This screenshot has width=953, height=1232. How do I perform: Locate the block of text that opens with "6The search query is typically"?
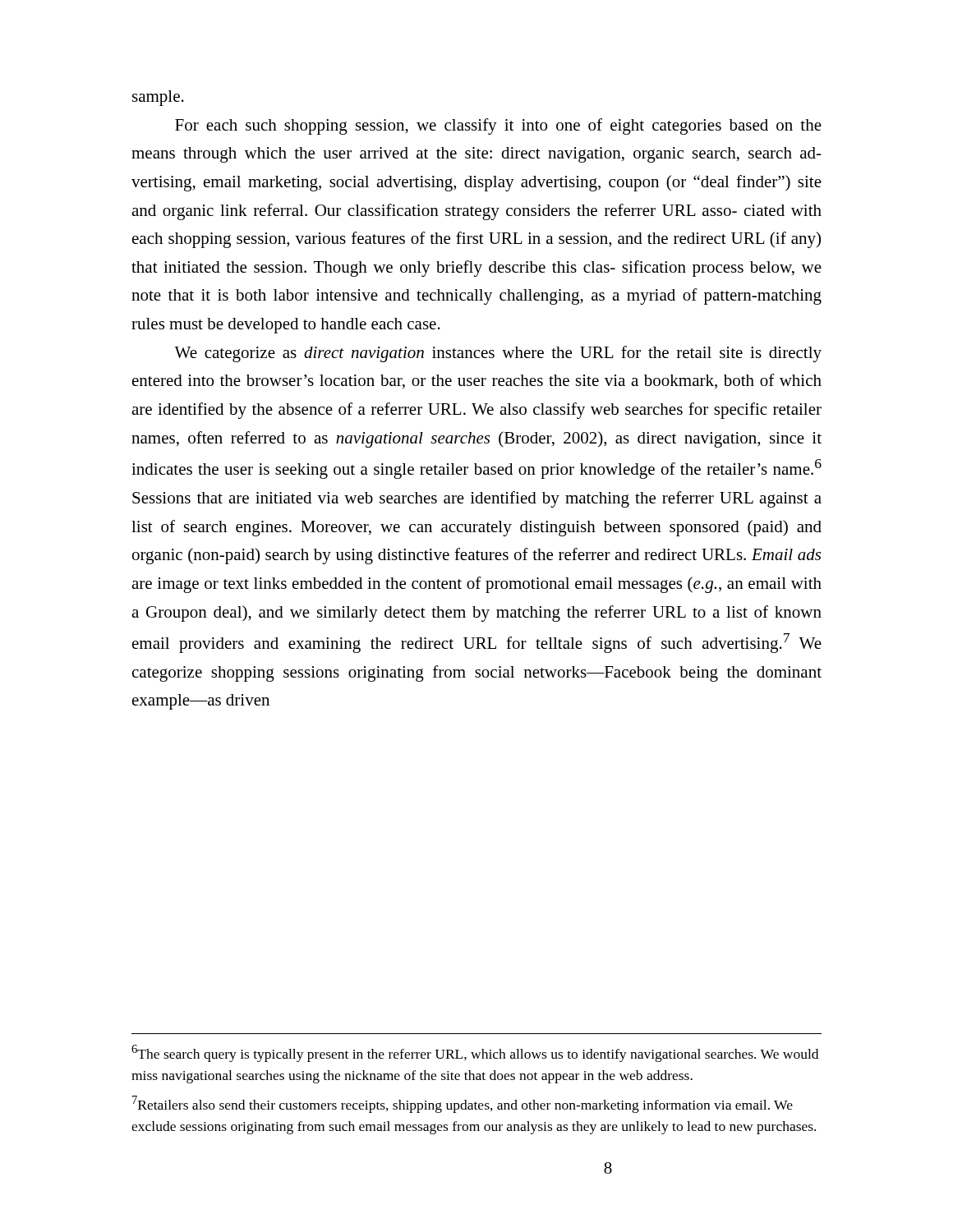475,1063
